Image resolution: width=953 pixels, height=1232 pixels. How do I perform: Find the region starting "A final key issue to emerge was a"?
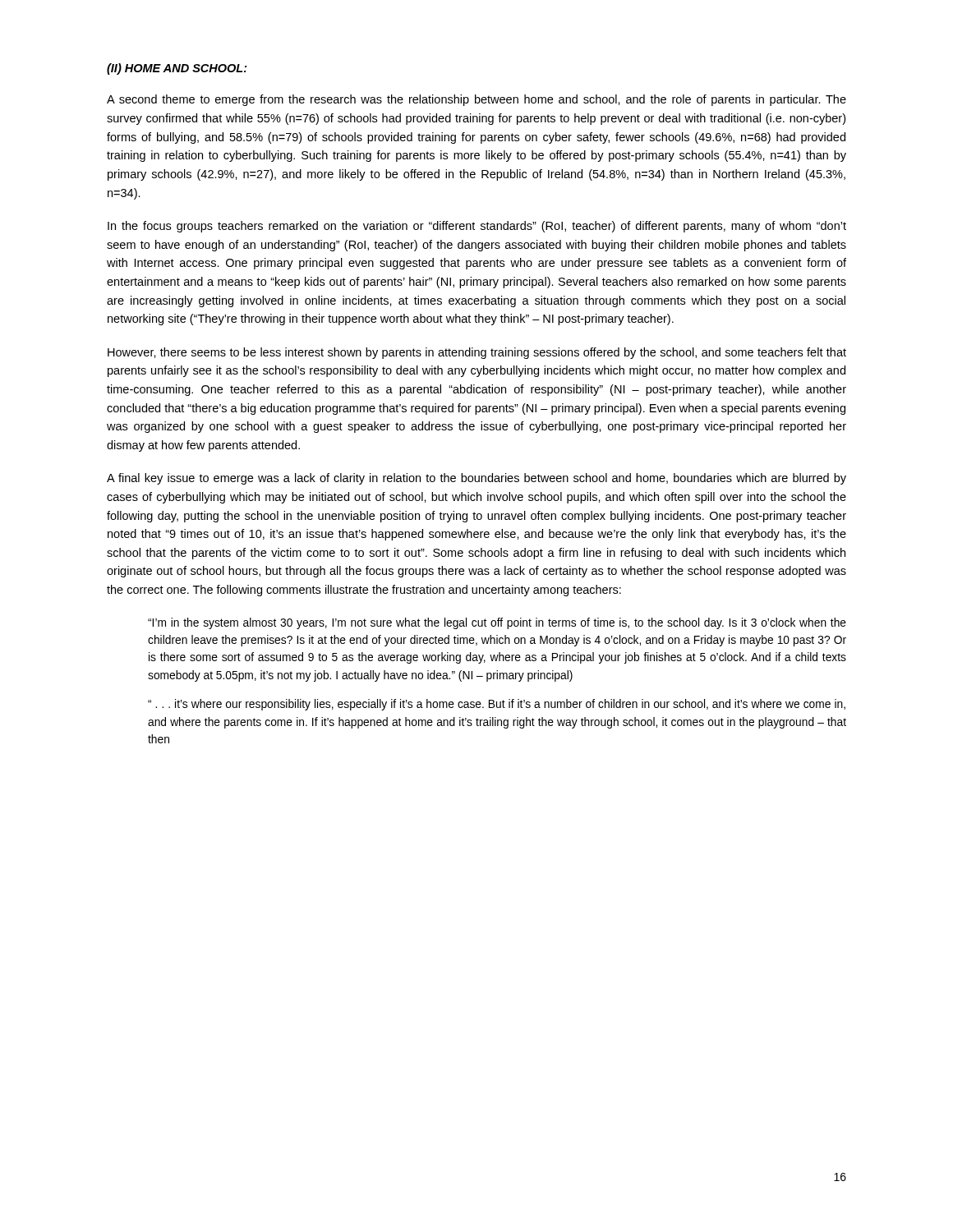476,534
